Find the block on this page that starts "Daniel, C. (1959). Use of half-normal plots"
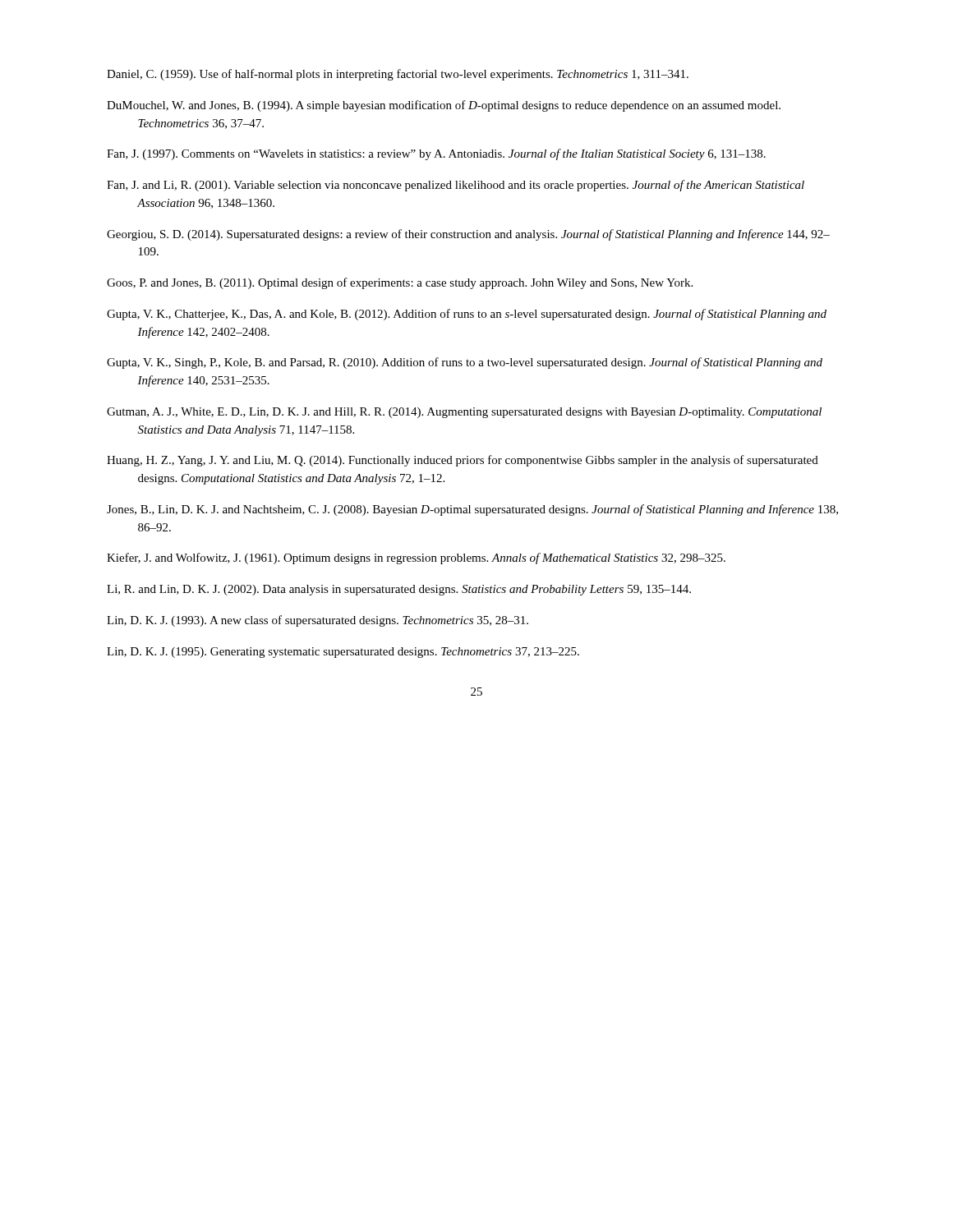Viewport: 953px width, 1232px height. 476,75
